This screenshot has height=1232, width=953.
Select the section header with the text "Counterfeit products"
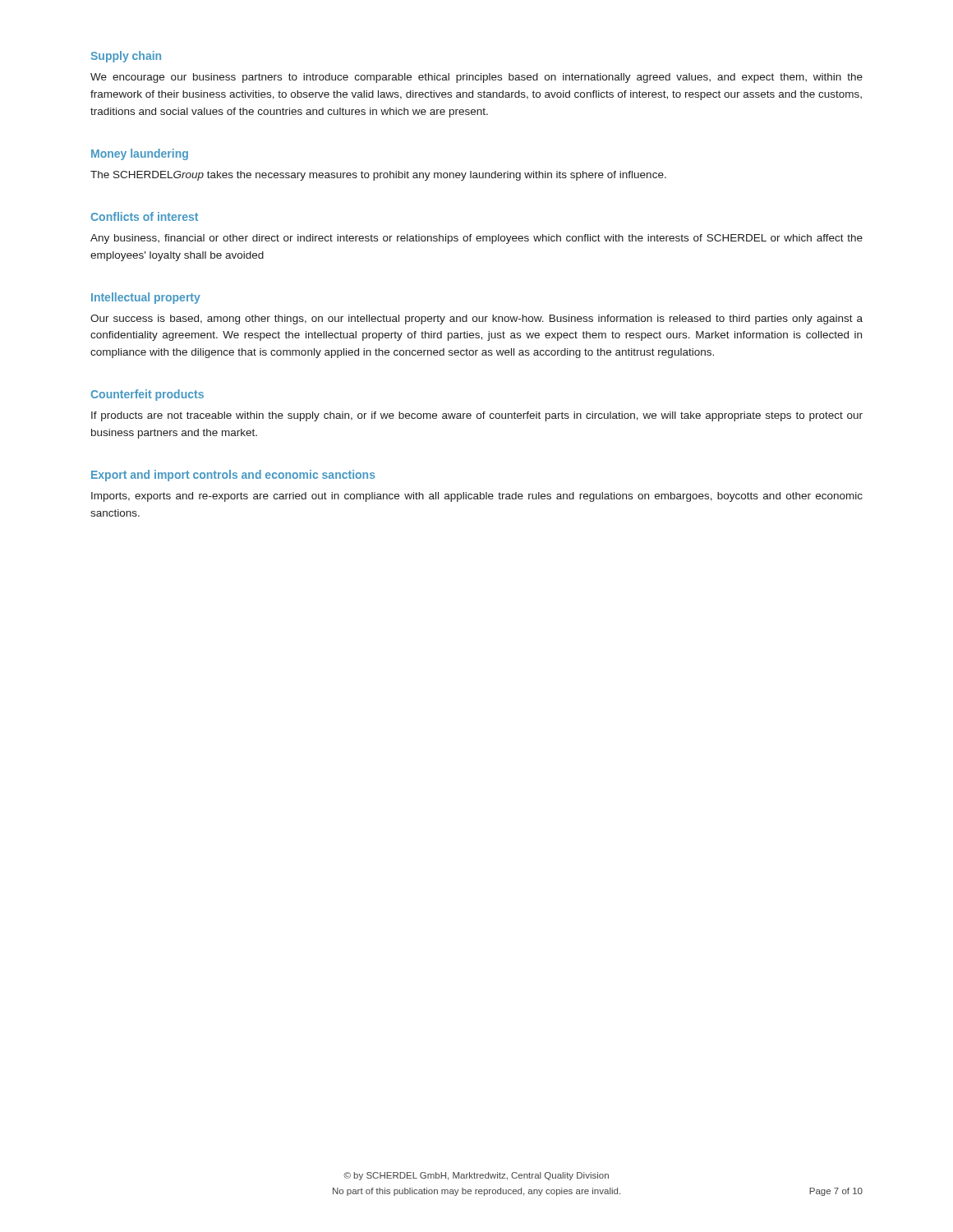pyautogui.click(x=147, y=394)
